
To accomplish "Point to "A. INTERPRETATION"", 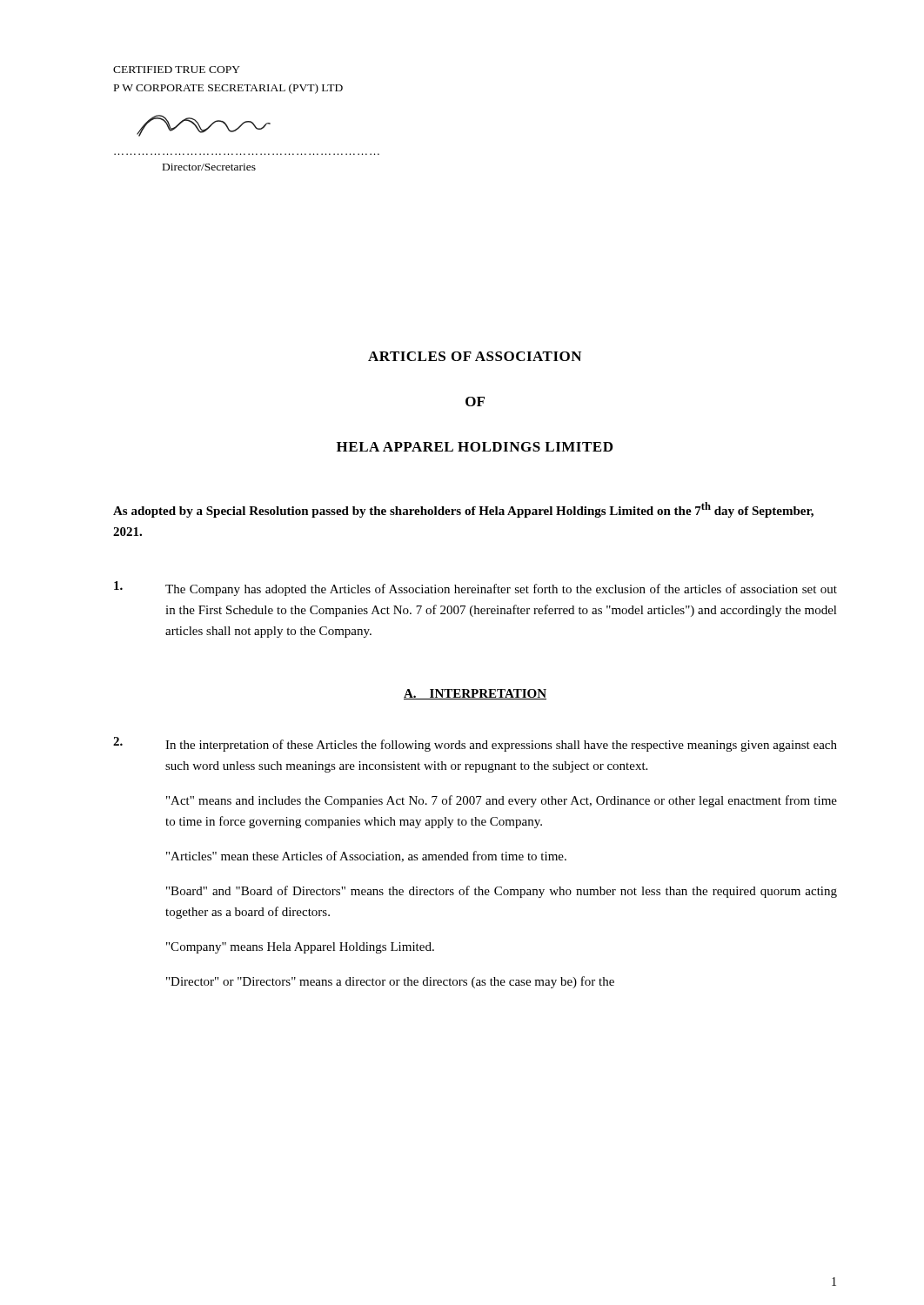I will click(475, 693).
